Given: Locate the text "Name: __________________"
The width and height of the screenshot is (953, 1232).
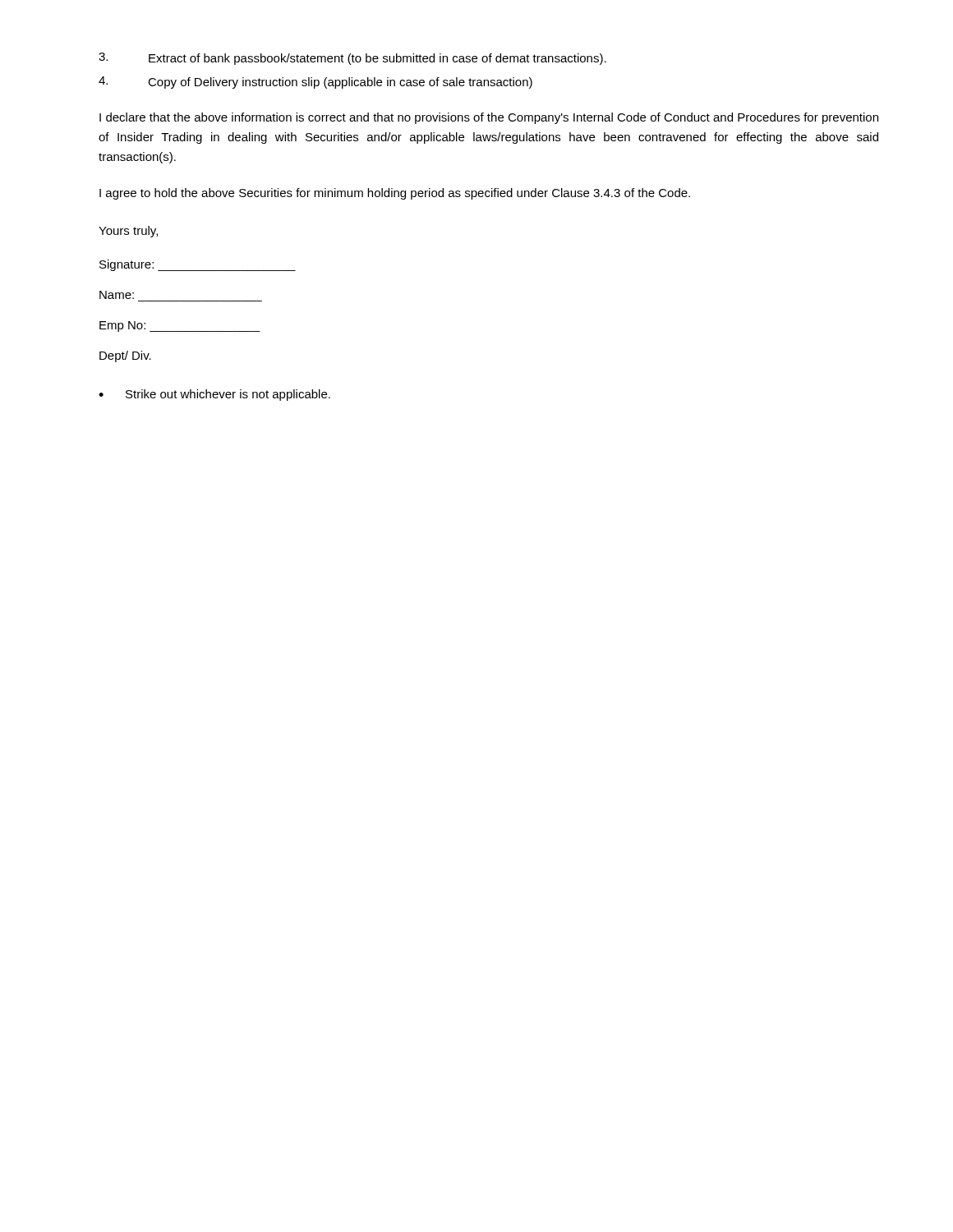Looking at the screenshot, I should pos(180,294).
